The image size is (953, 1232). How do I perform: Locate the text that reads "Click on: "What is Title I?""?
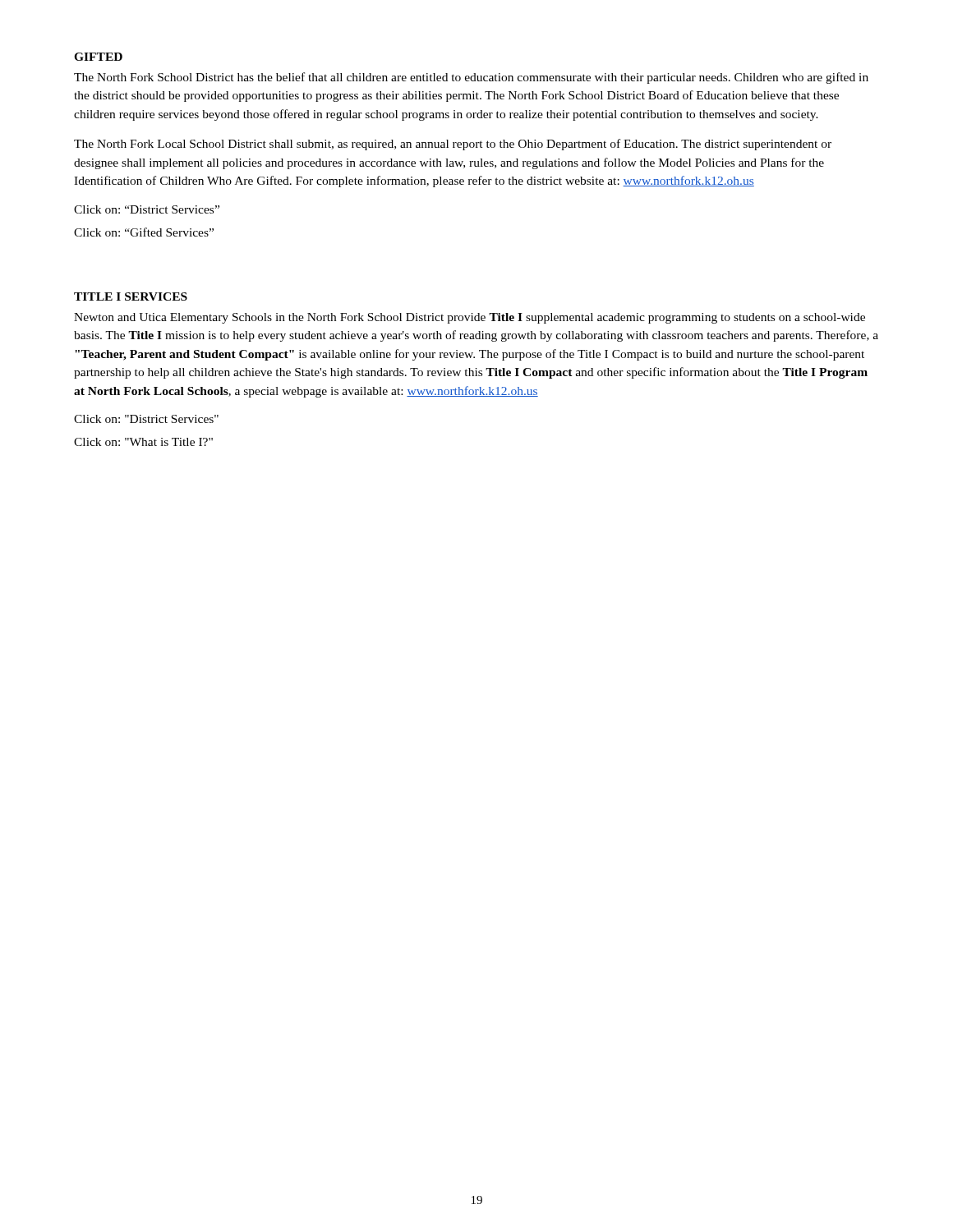pyautogui.click(x=144, y=442)
